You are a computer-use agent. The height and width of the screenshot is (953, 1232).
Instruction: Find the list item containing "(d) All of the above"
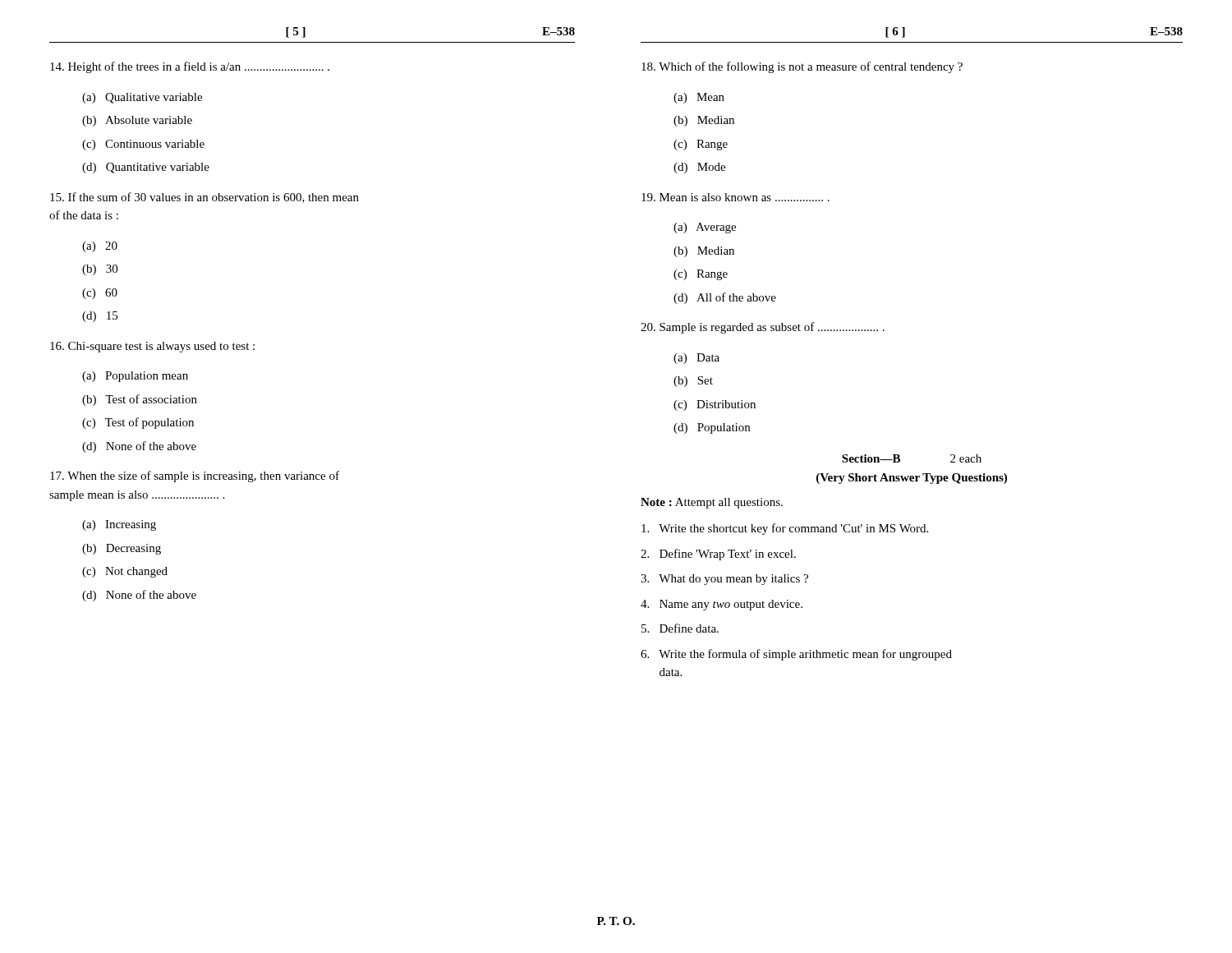coord(725,297)
